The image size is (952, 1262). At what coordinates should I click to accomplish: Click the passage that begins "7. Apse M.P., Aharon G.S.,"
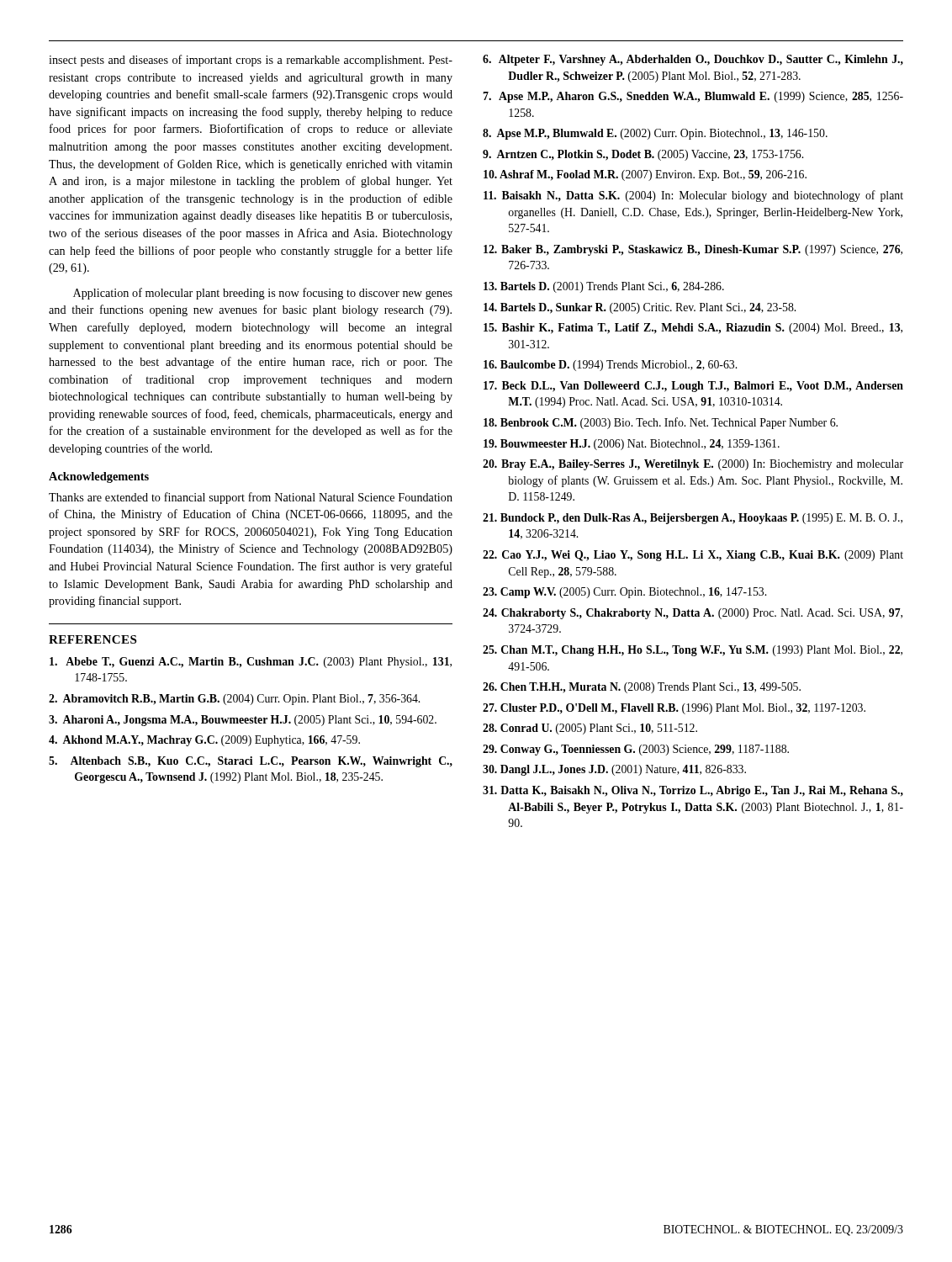pyautogui.click(x=693, y=105)
